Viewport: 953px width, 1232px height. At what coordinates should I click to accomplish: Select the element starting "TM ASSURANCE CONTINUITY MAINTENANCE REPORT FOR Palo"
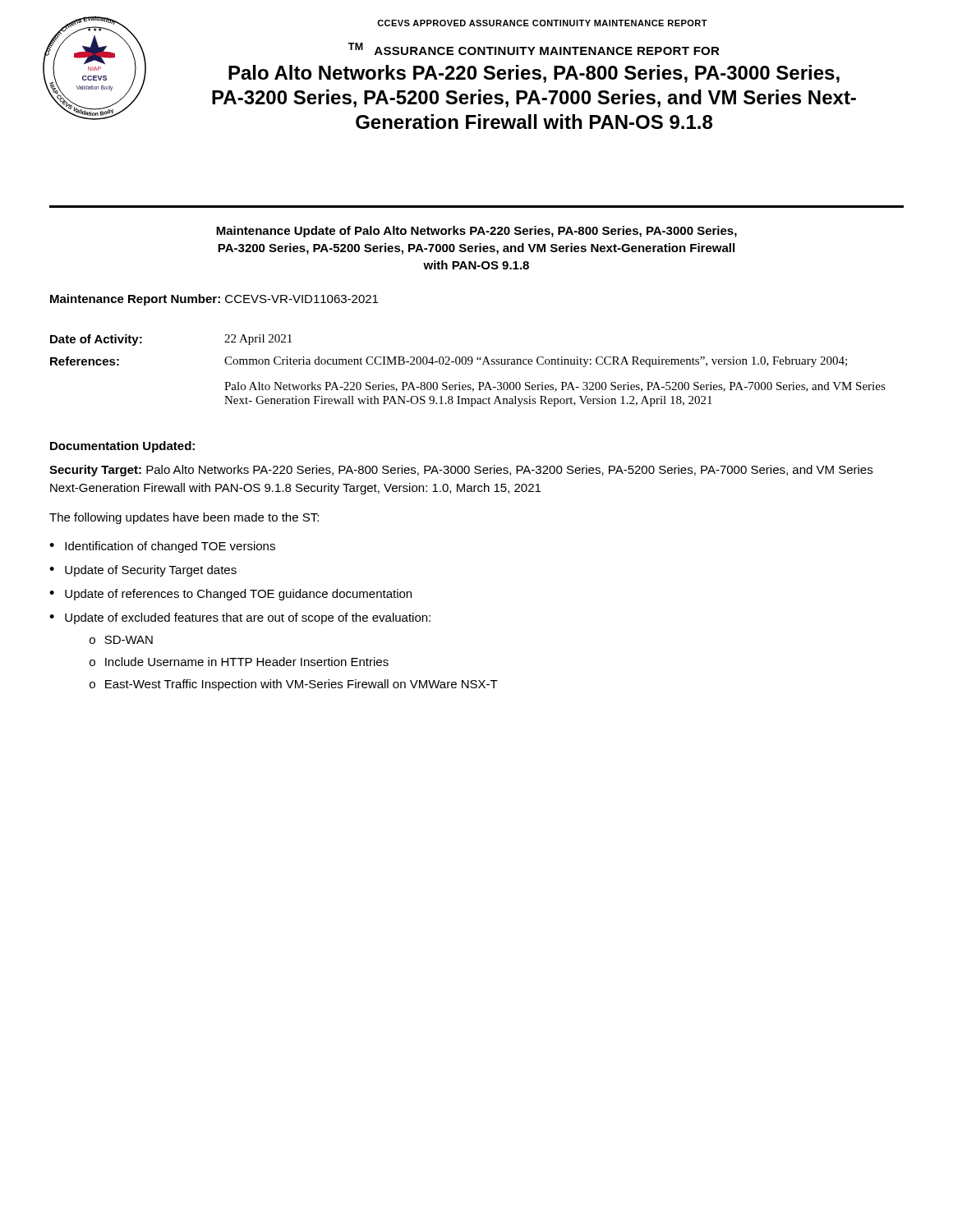click(x=534, y=88)
